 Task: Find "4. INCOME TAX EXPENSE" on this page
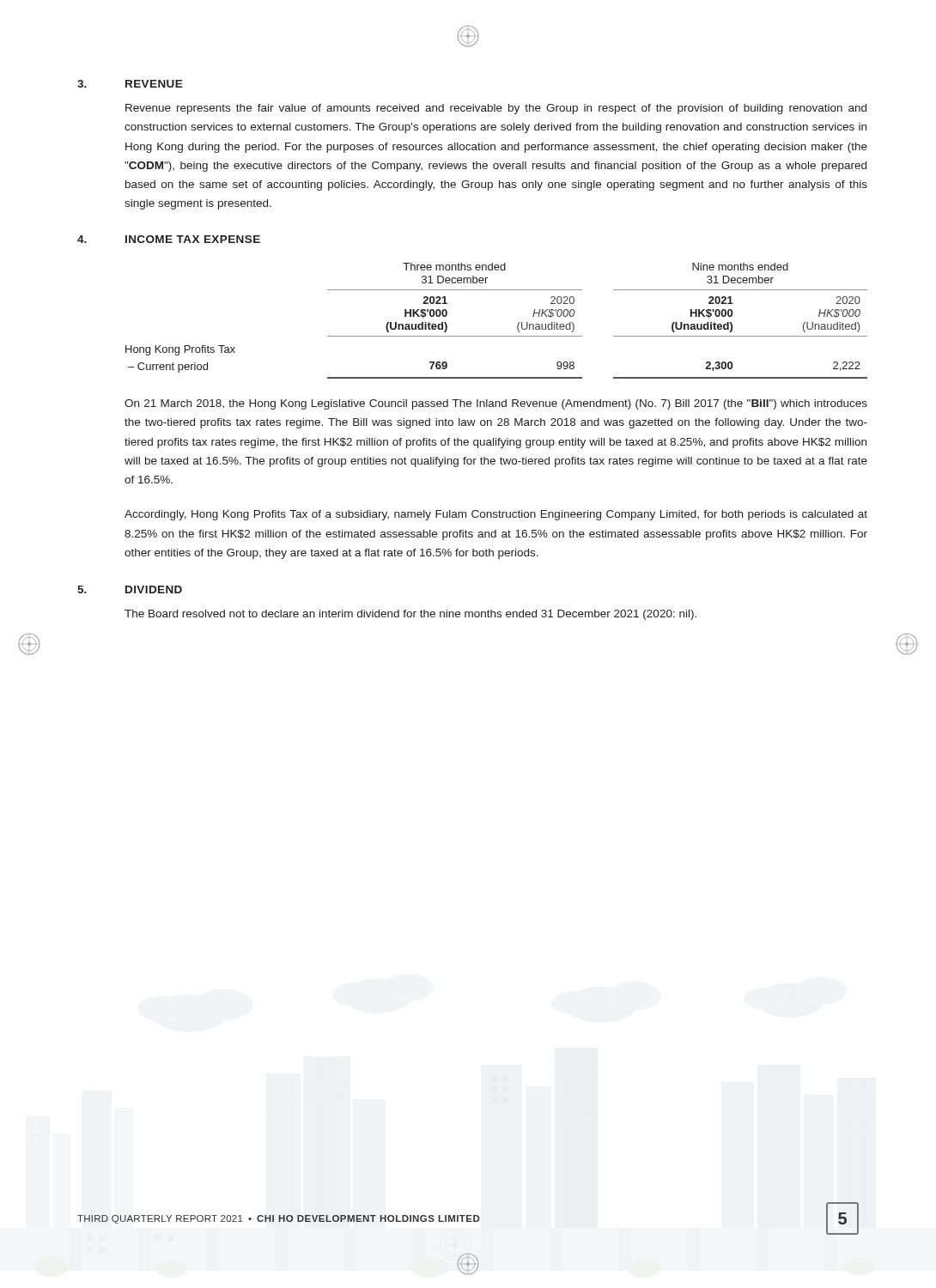pos(169,239)
